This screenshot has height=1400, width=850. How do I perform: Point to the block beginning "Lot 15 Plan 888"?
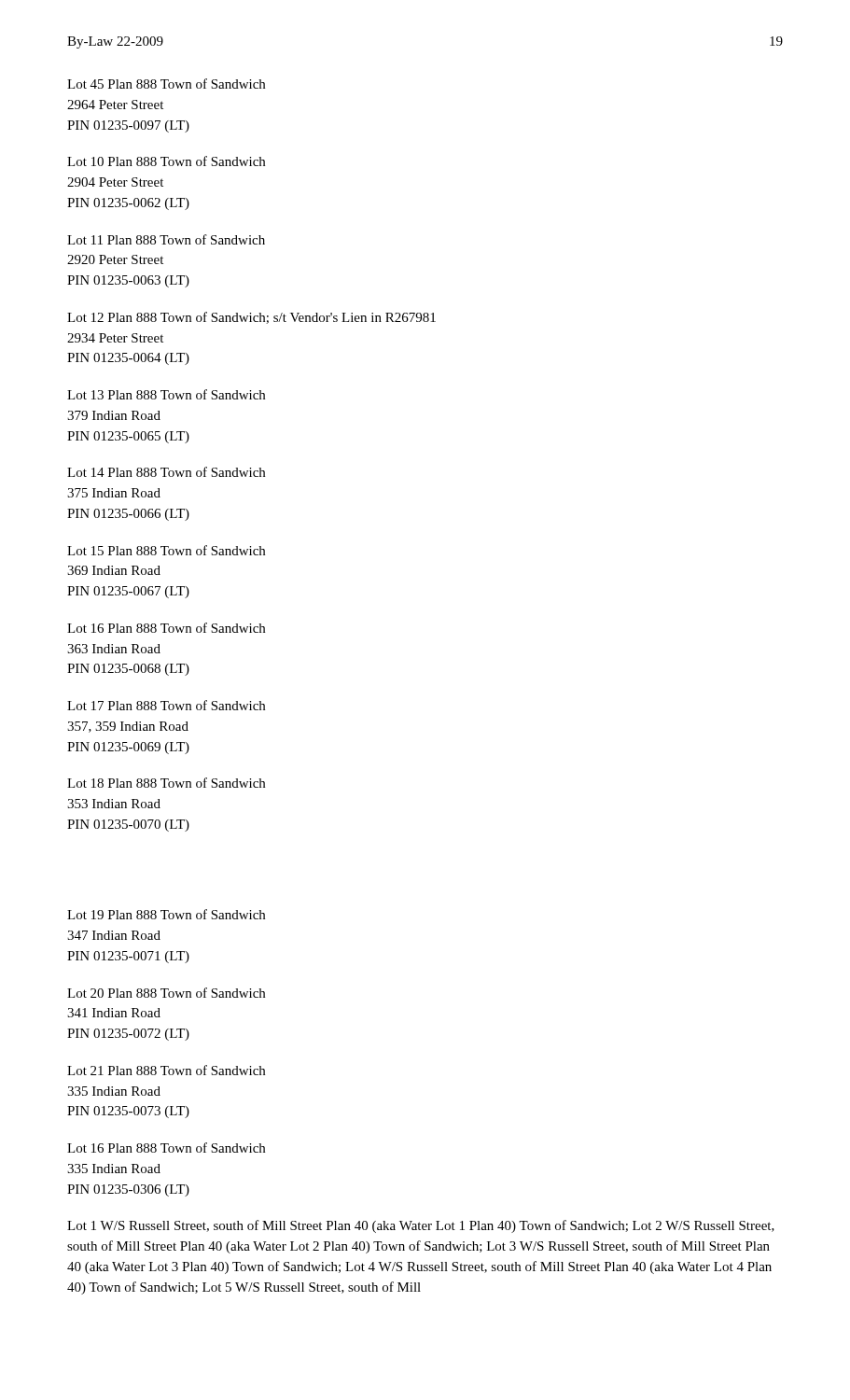(x=166, y=570)
